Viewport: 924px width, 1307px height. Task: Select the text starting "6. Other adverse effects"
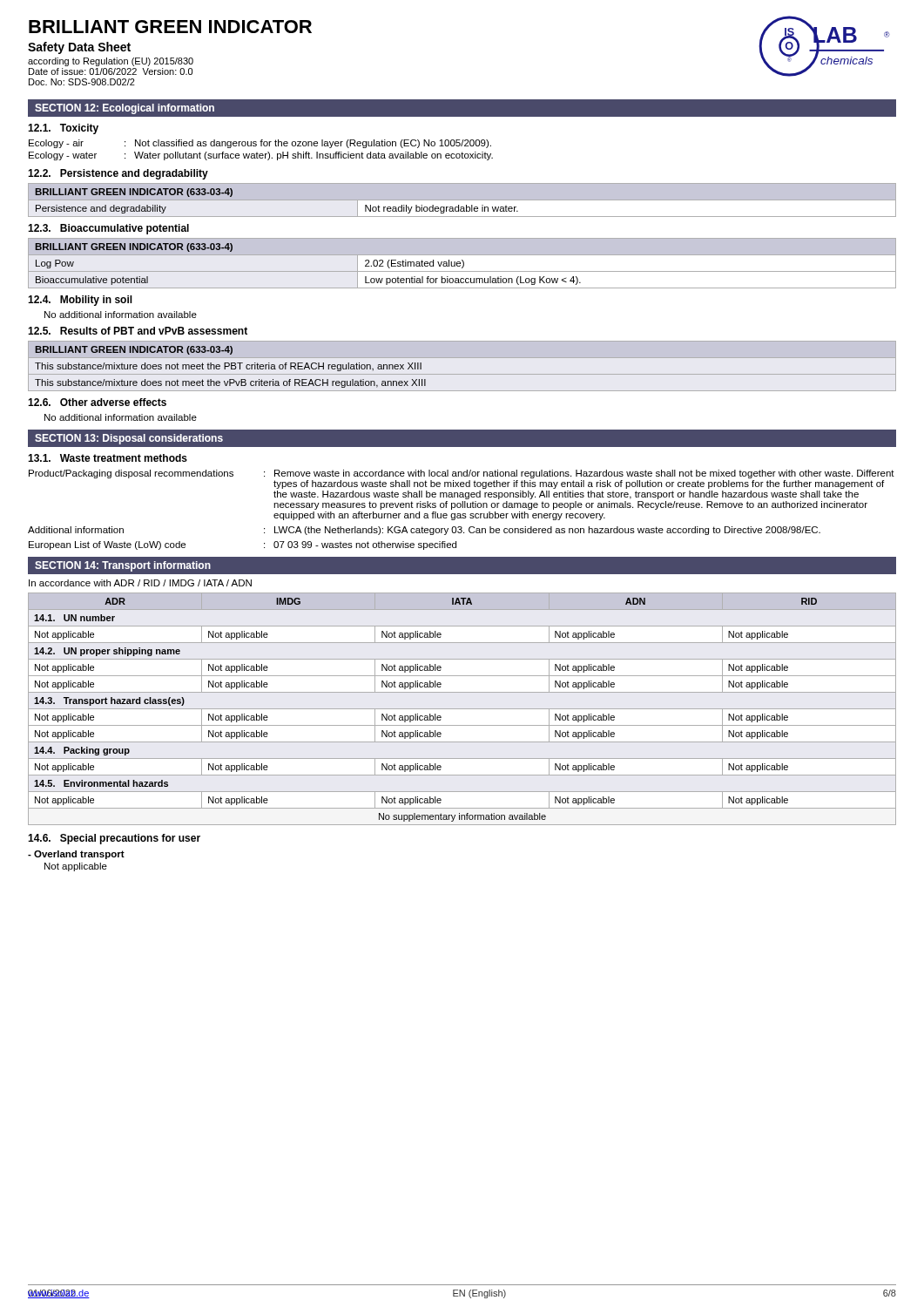pos(97,403)
